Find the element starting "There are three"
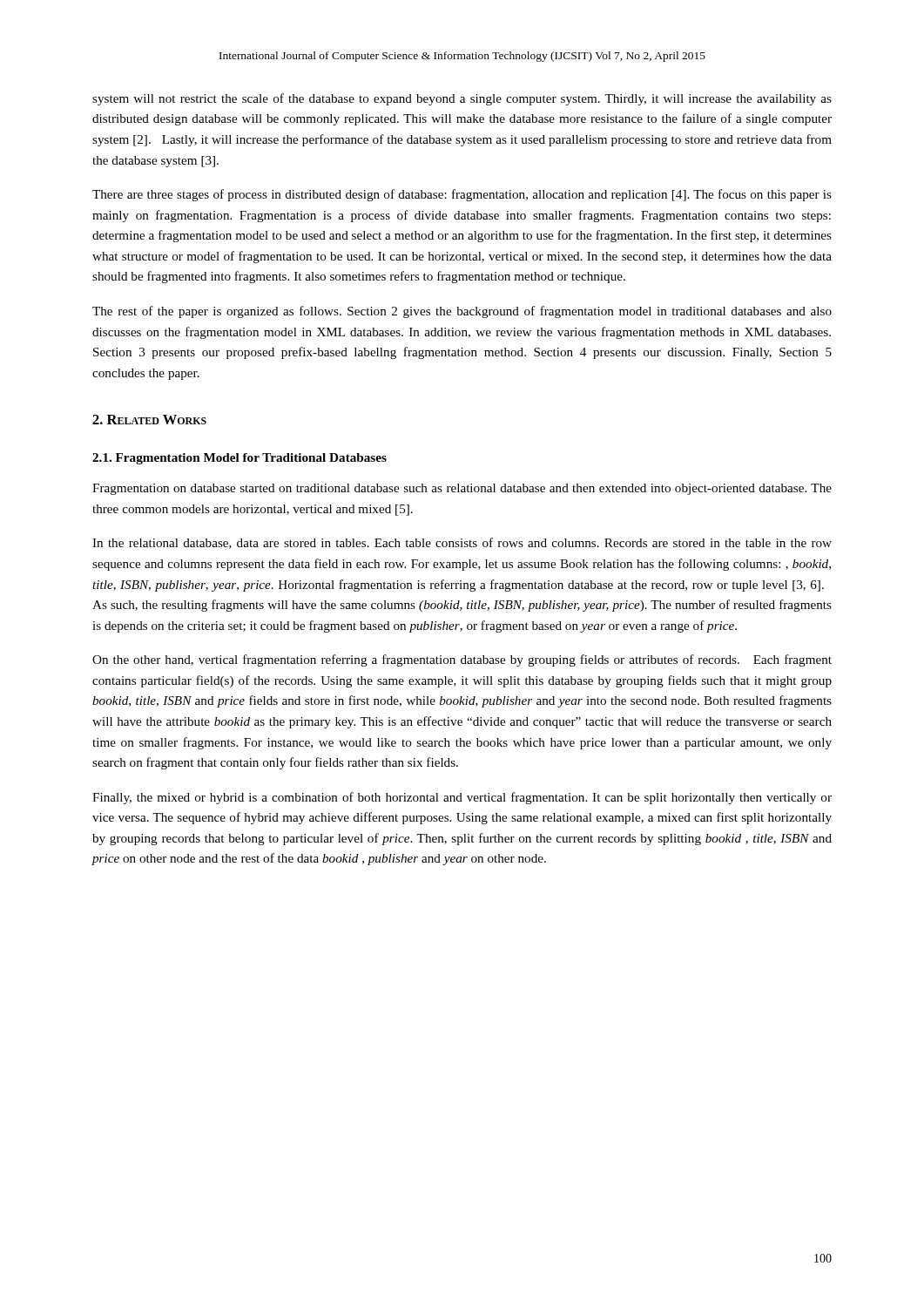 pyautogui.click(x=462, y=235)
